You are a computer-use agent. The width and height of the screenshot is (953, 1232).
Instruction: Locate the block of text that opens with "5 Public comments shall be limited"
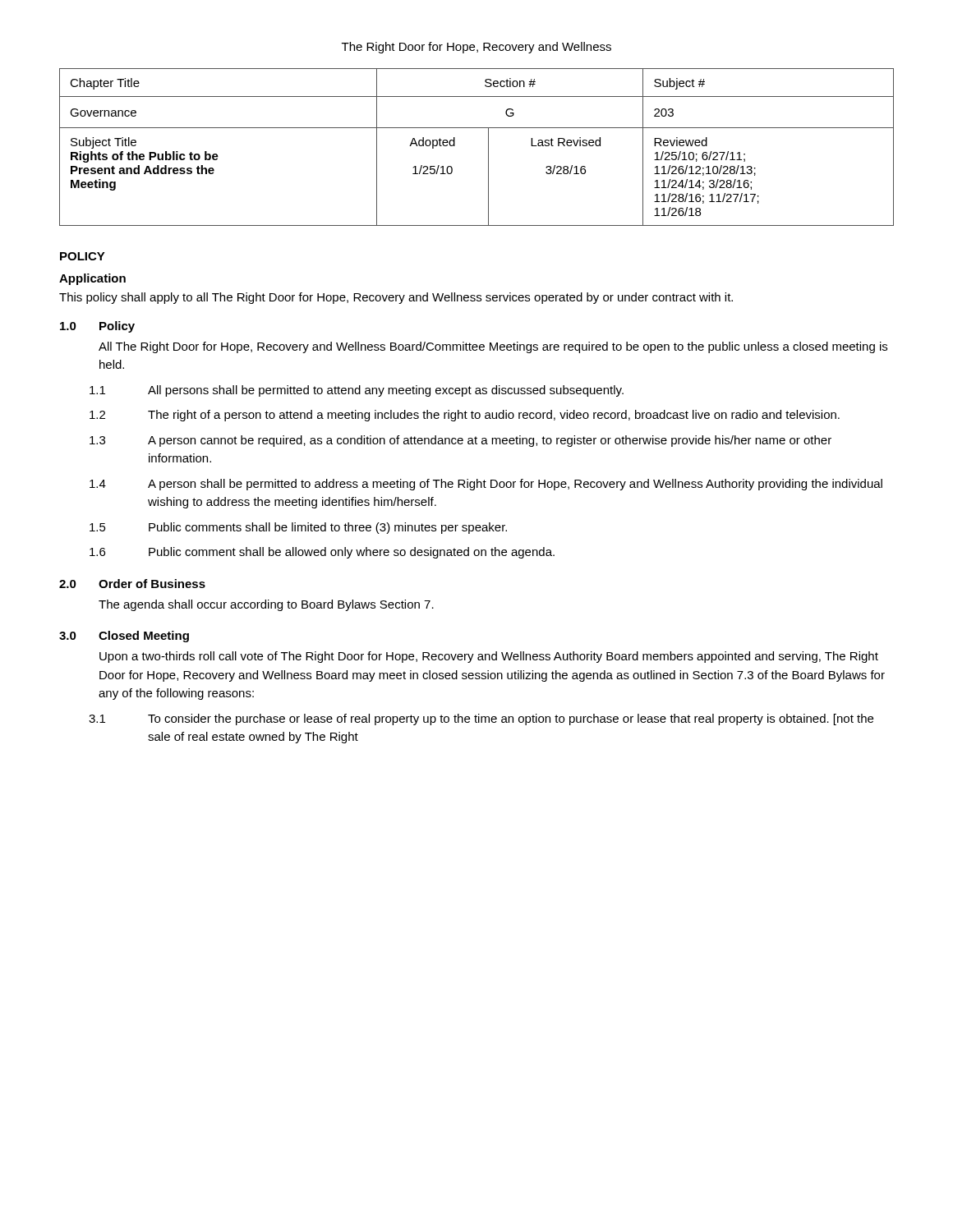(x=476, y=527)
